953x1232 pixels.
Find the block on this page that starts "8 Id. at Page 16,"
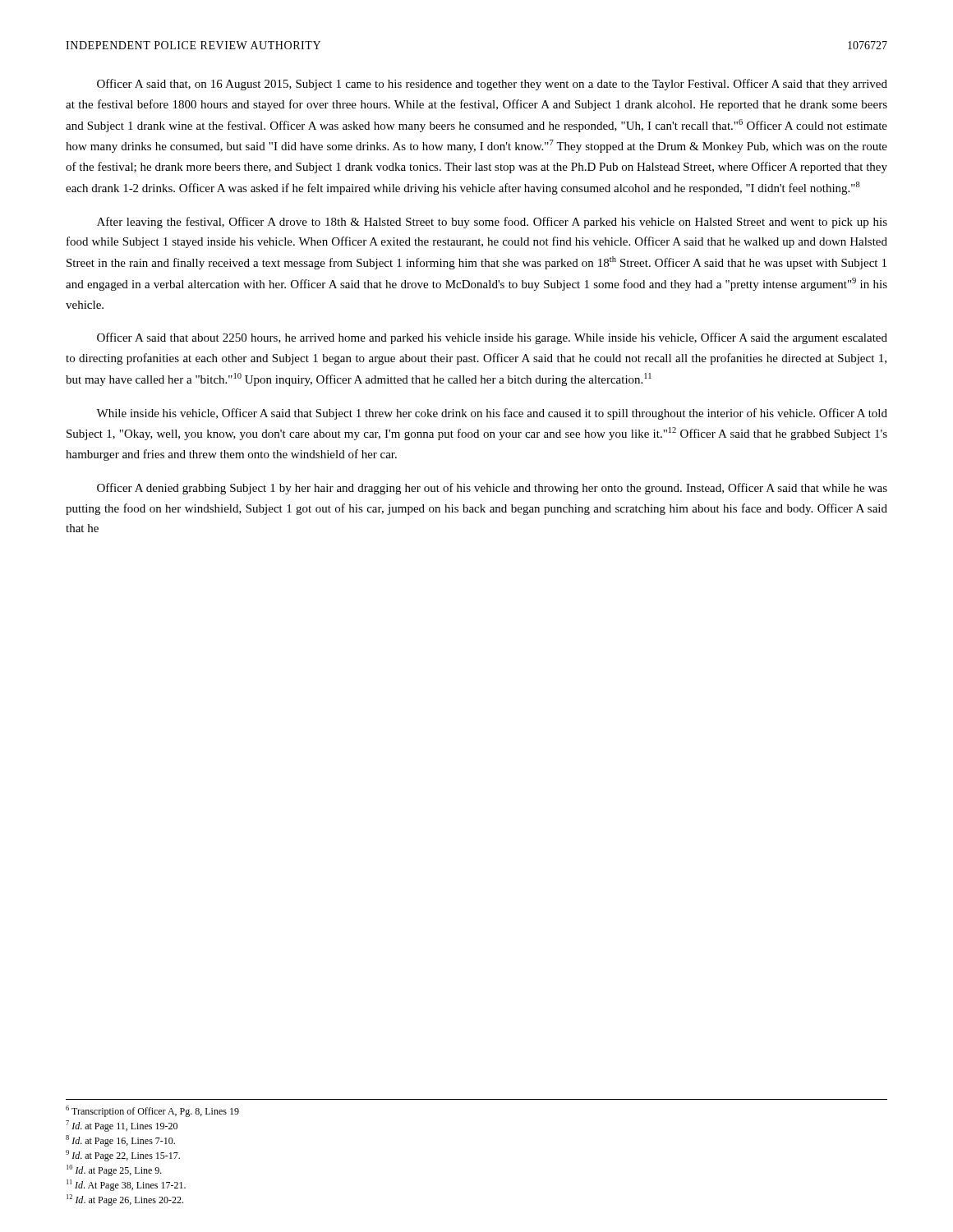(x=121, y=1140)
